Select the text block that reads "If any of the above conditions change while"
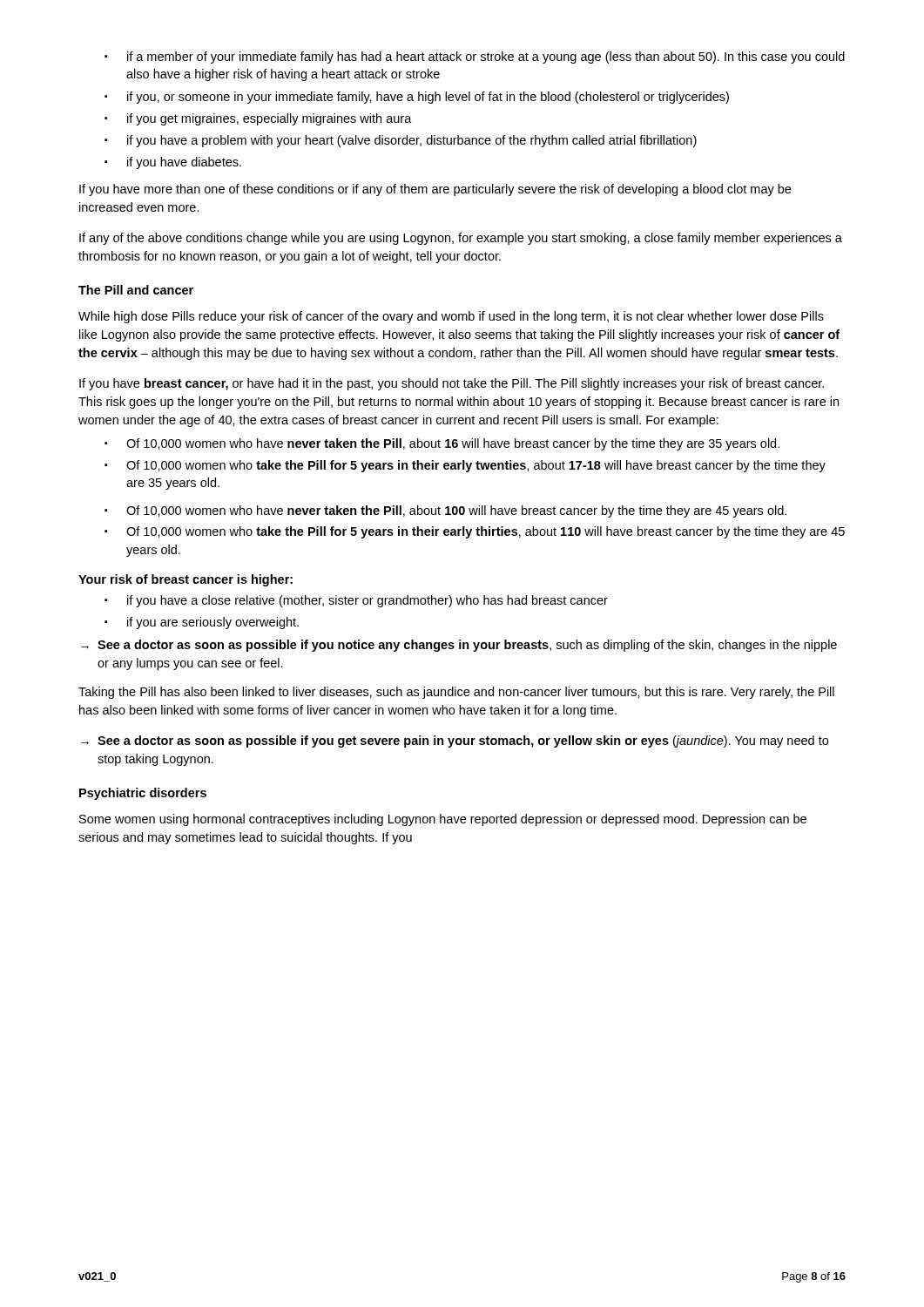924x1307 pixels. point(460,247)
